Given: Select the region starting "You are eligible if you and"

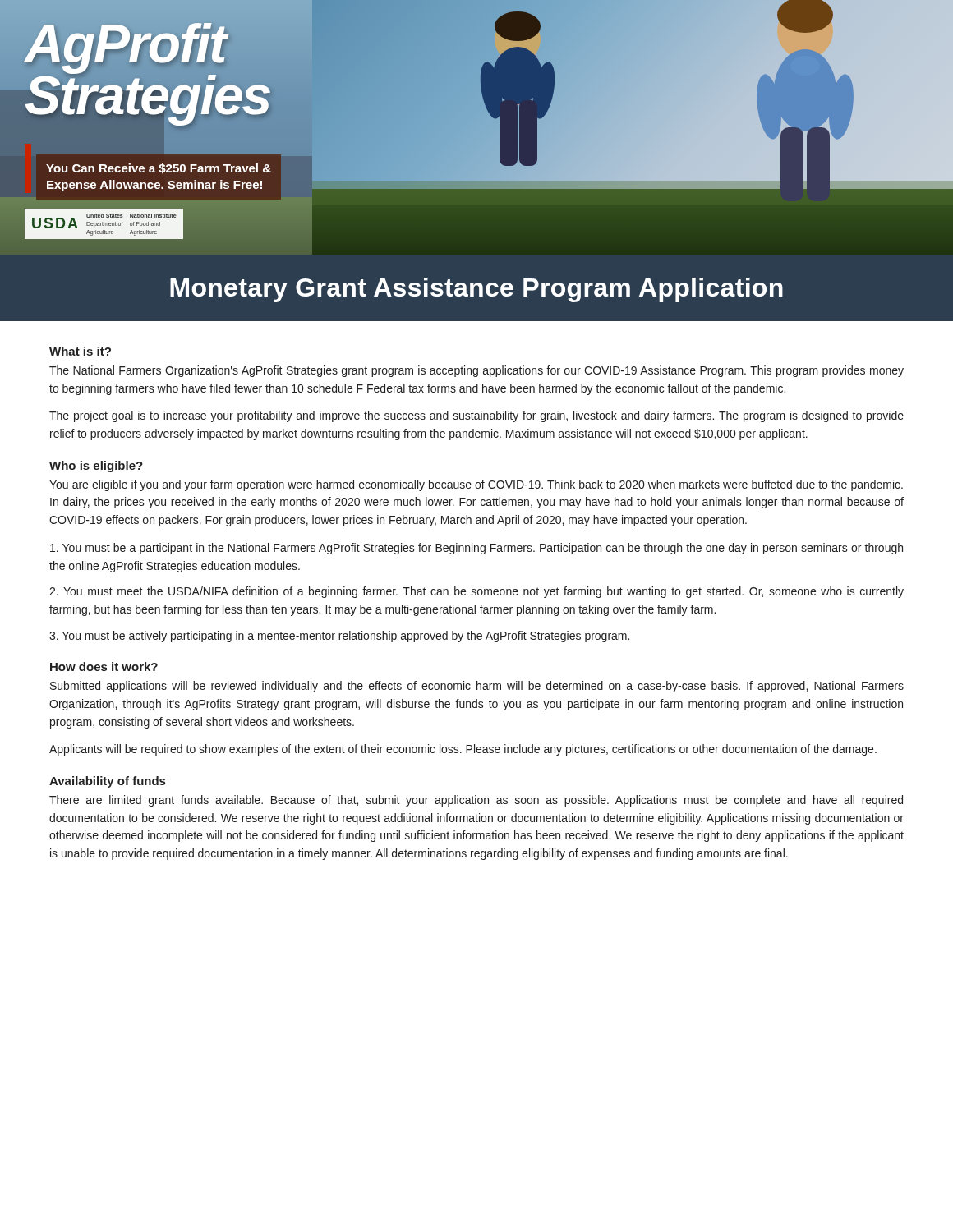Looking at the screenshot, I should pos(476,503).
